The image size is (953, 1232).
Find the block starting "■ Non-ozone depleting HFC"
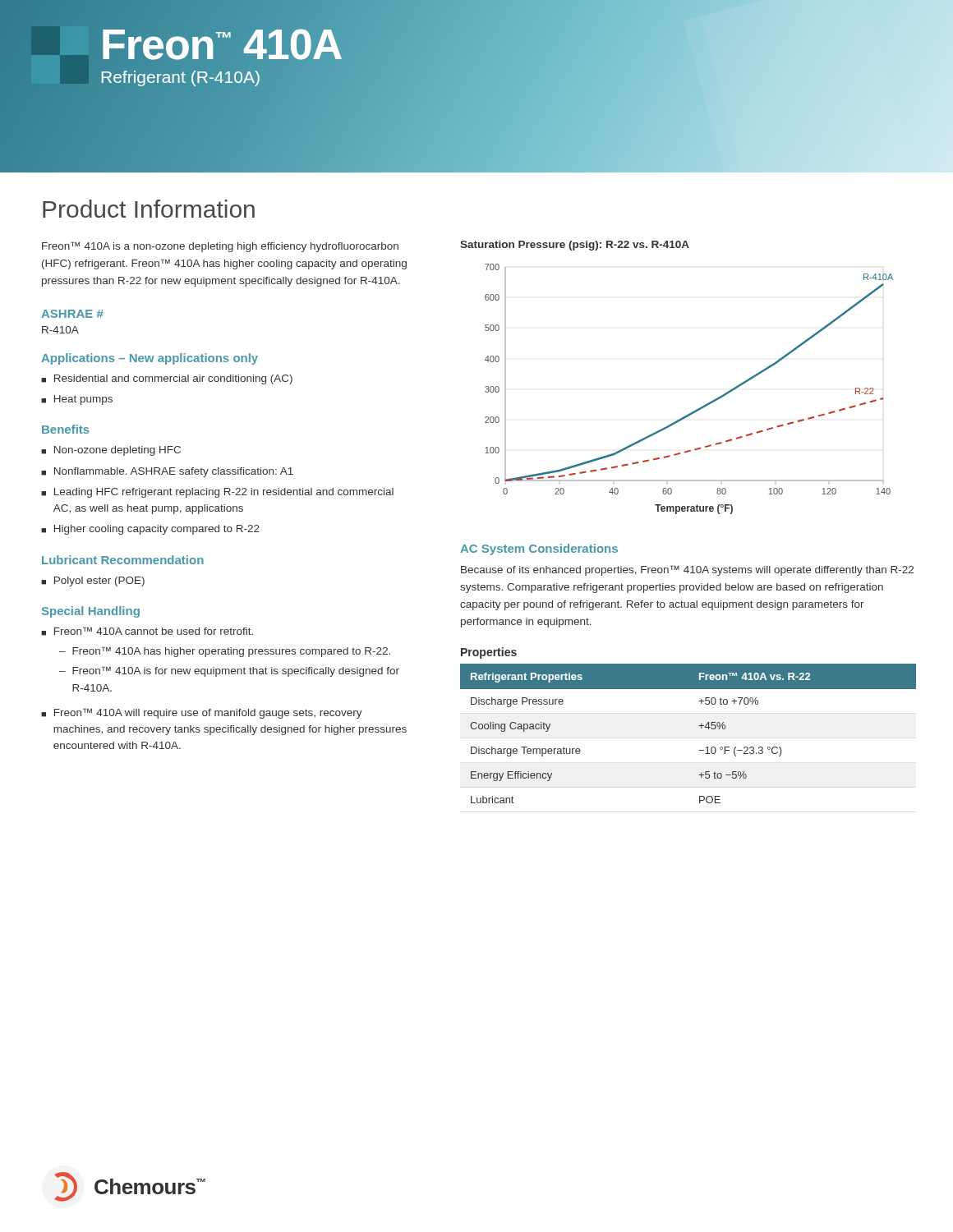(111, 450)
